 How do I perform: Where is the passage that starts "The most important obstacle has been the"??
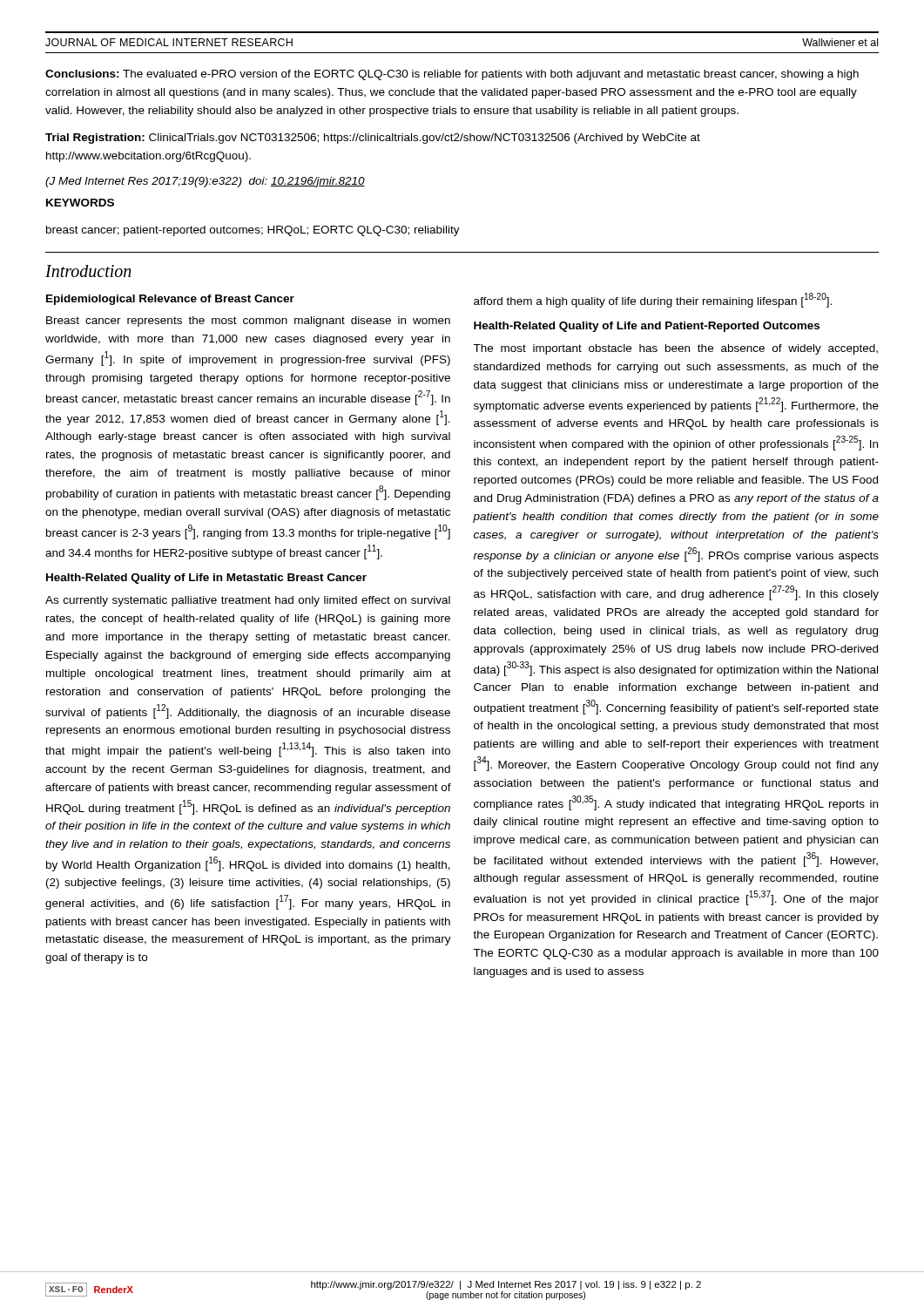tap(676, 660)
